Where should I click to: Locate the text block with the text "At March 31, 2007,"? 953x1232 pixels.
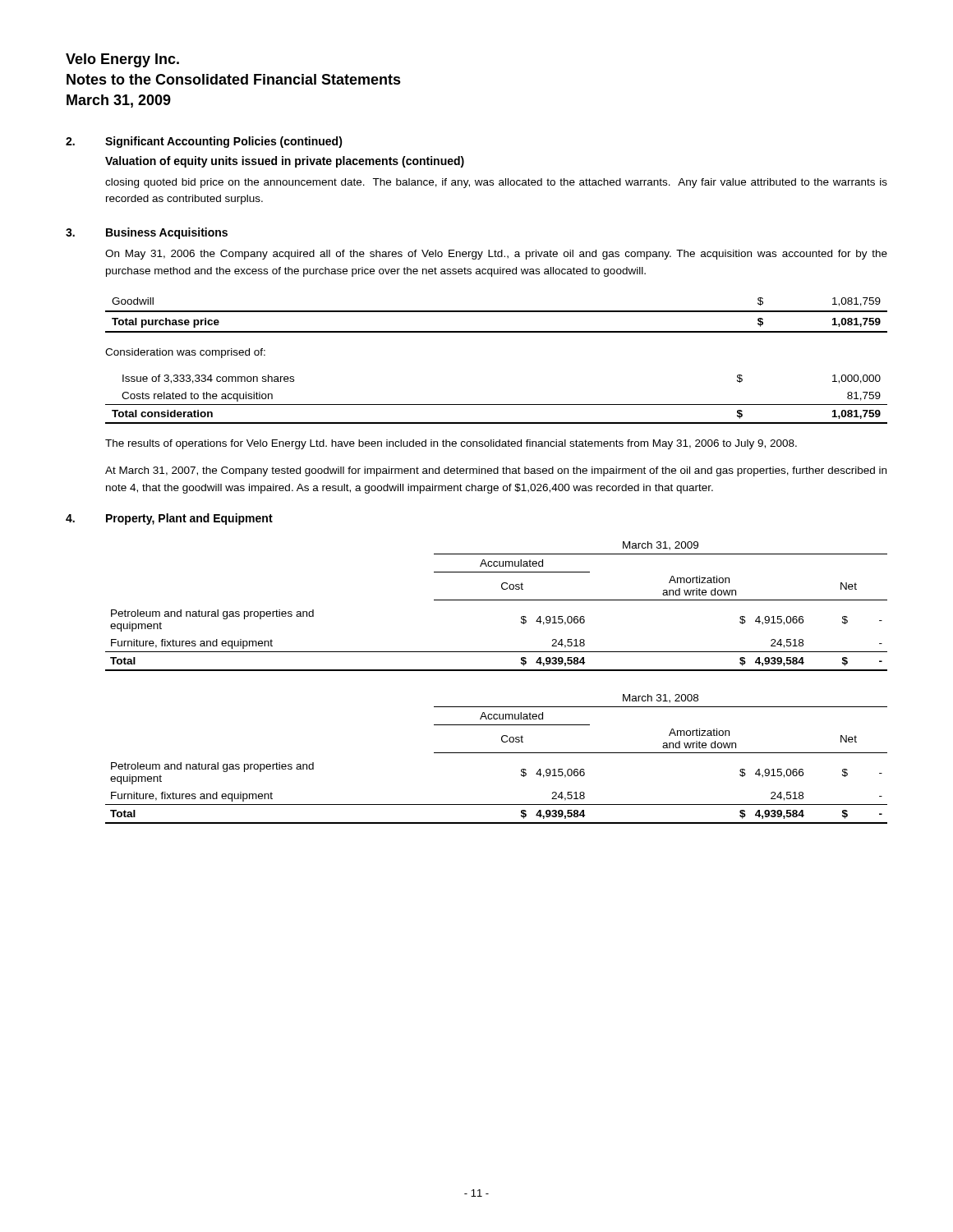[x=496, y=480]
